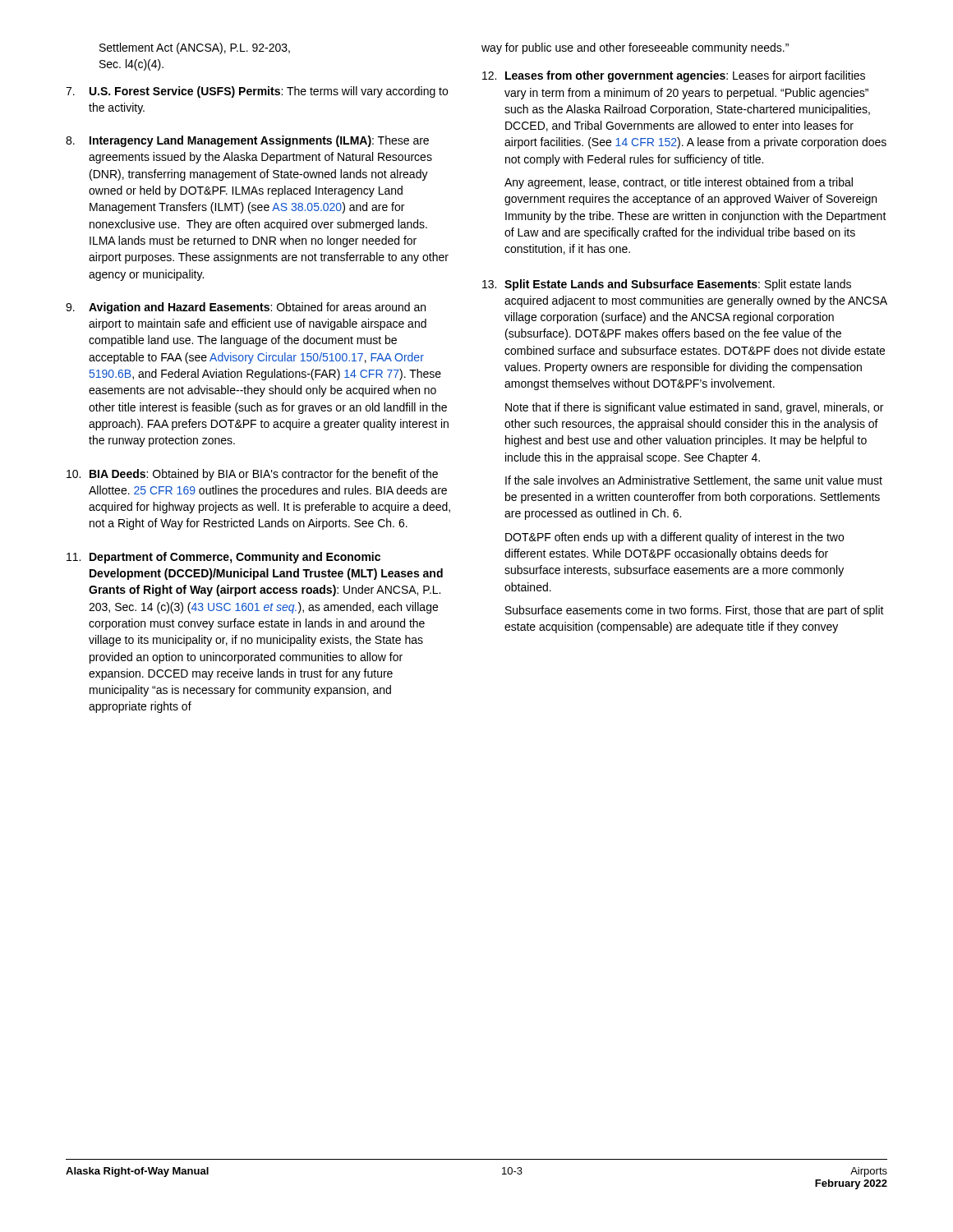Locate the passage starting "7. U.S. Forest Service"
The width and height of the screenshot is (953, 1232).
coord(259,103)
